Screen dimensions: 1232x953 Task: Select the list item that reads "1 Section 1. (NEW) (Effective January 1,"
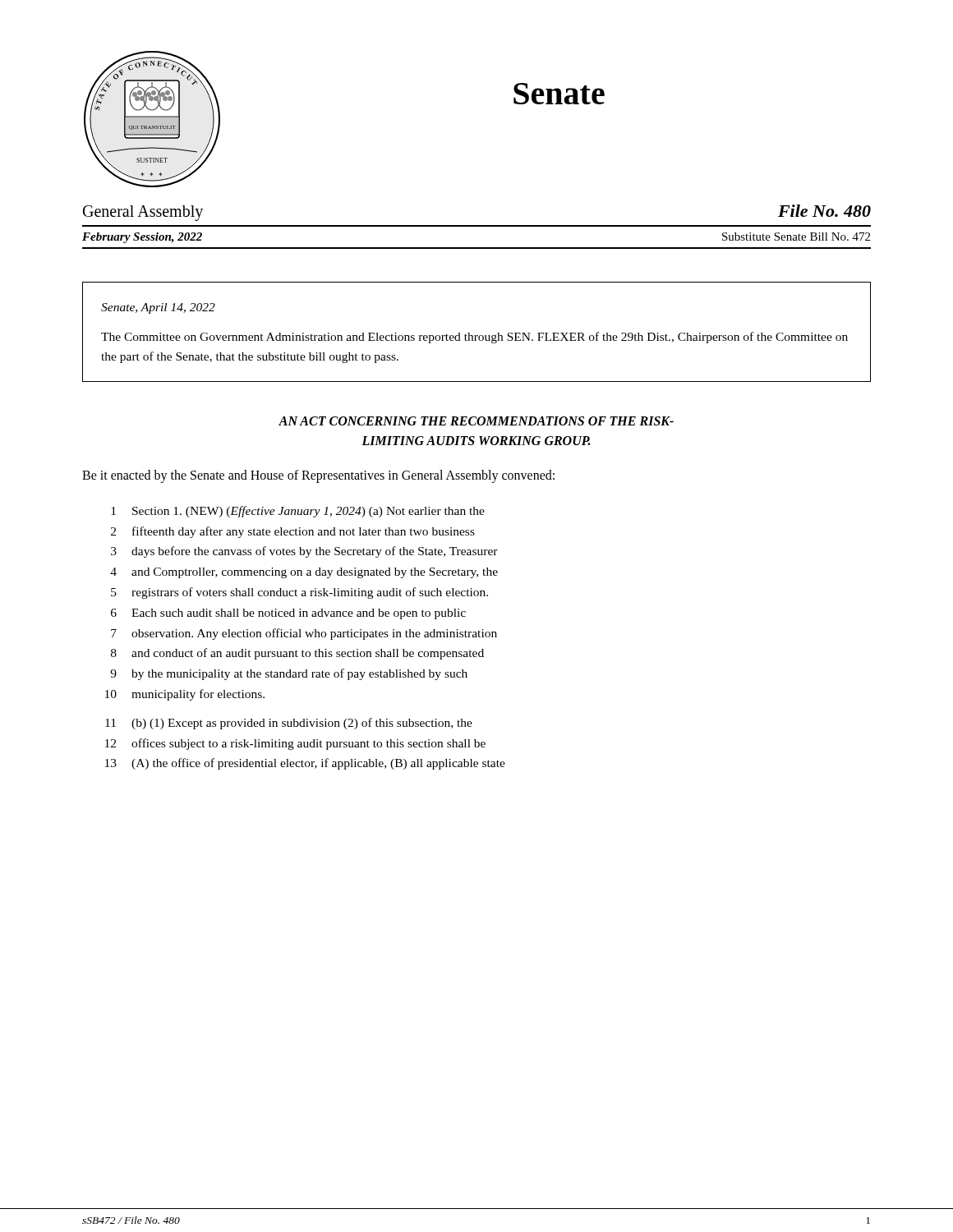(x=476, y=511)
